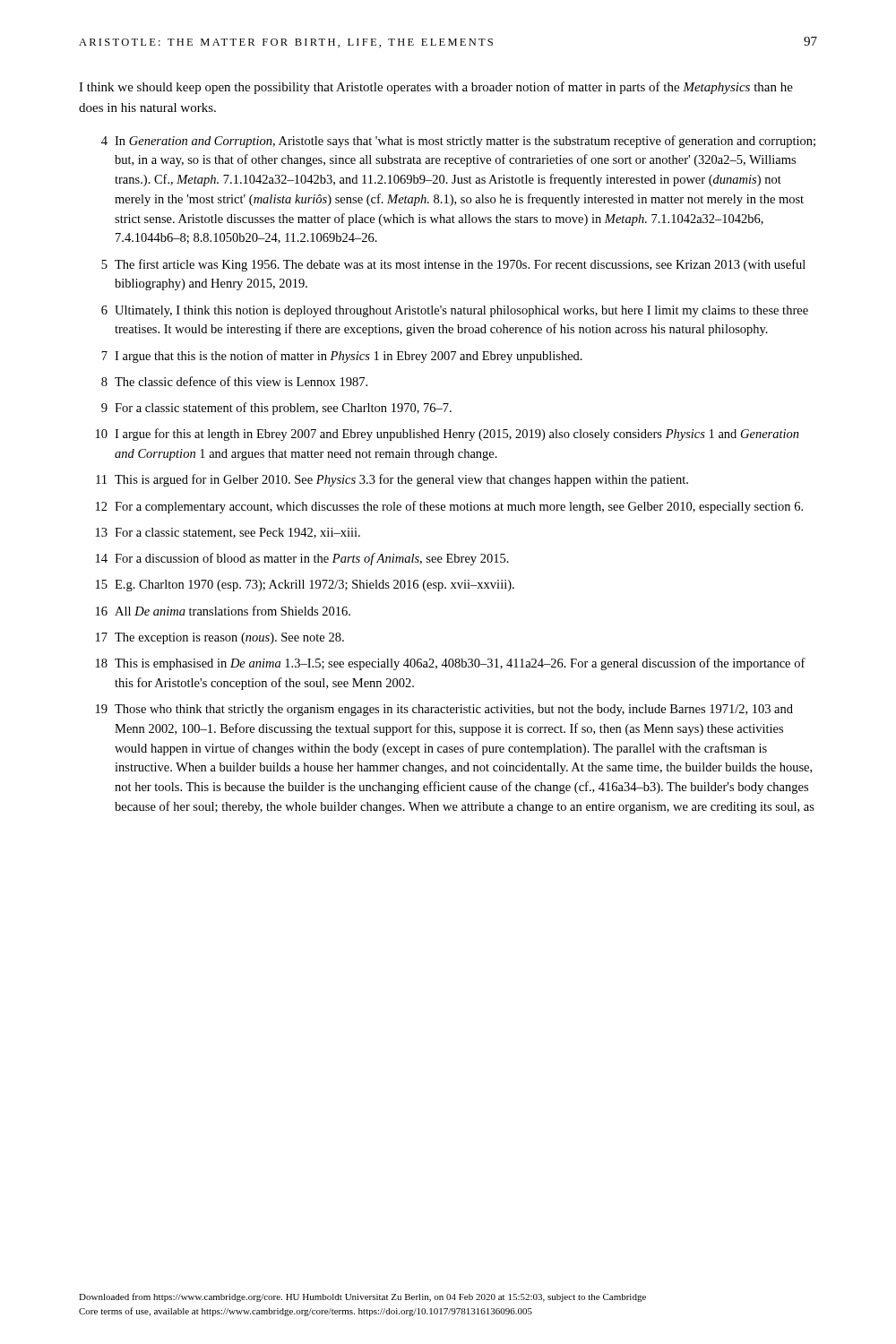
Task: Select the list item containing "16 All De anima translations from"
Action: point(223,611)
